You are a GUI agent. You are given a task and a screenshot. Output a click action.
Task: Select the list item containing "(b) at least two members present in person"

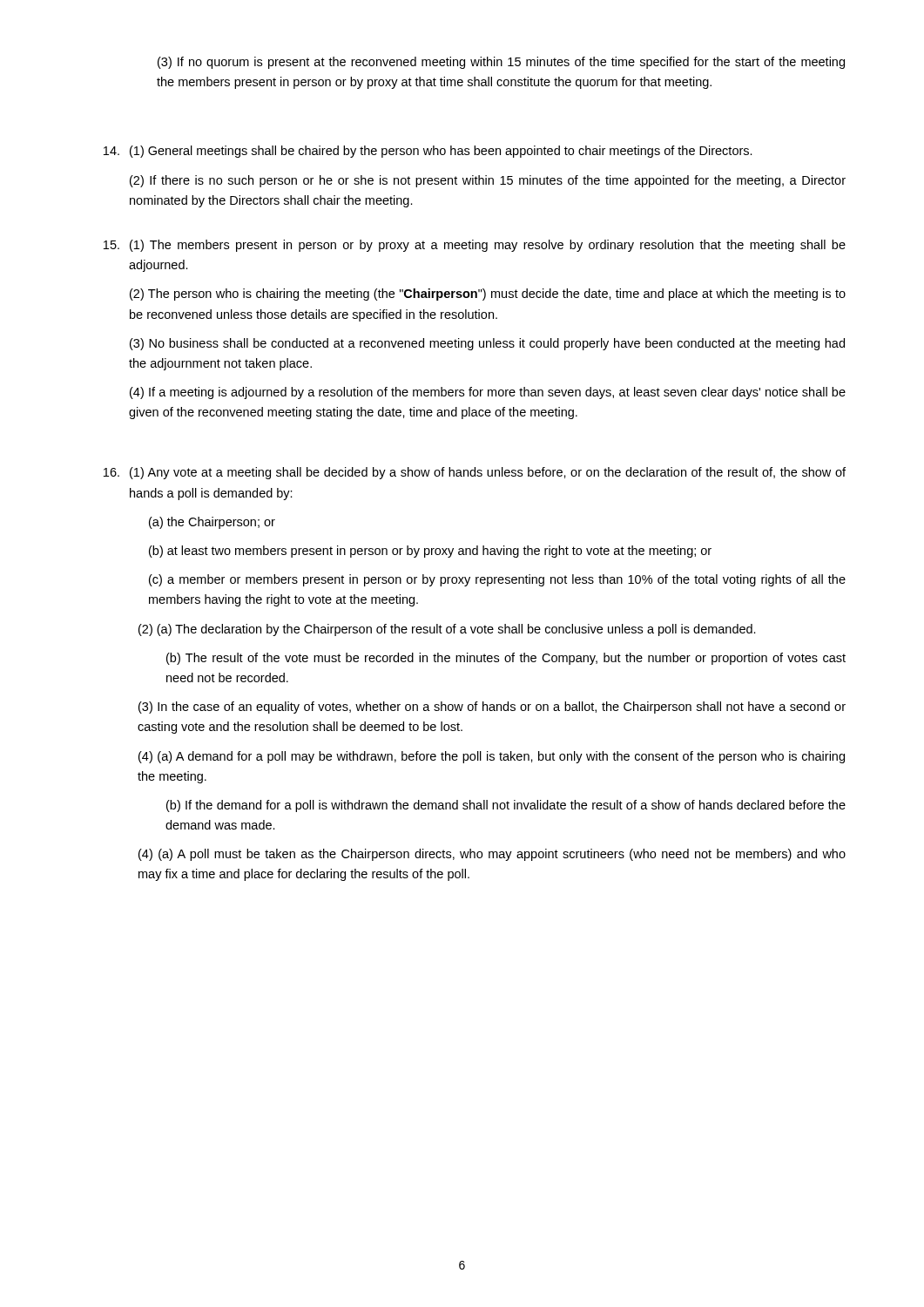tap(430, 551)
